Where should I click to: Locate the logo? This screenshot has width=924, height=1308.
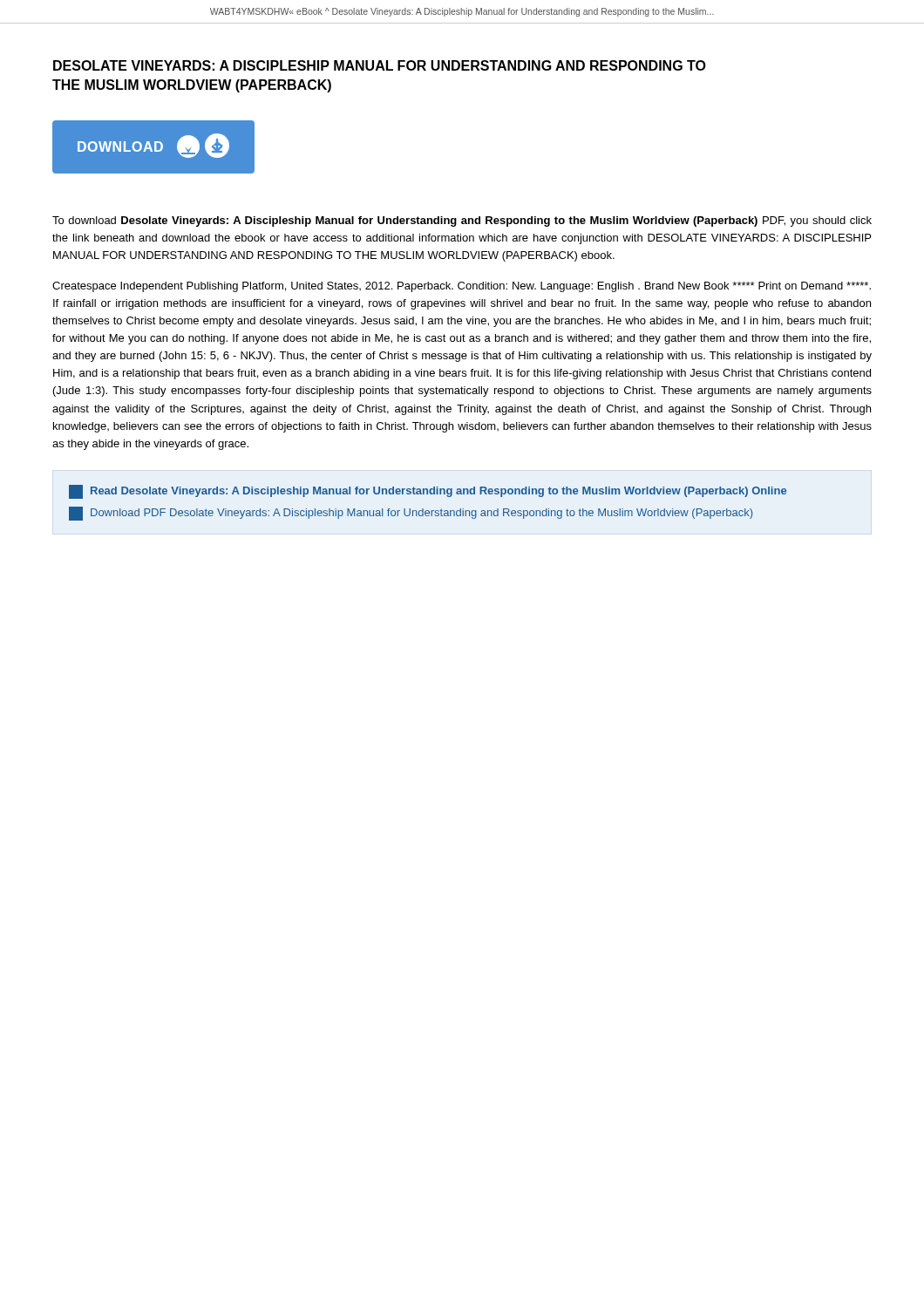pyautogui.click(x=462, y=152)
